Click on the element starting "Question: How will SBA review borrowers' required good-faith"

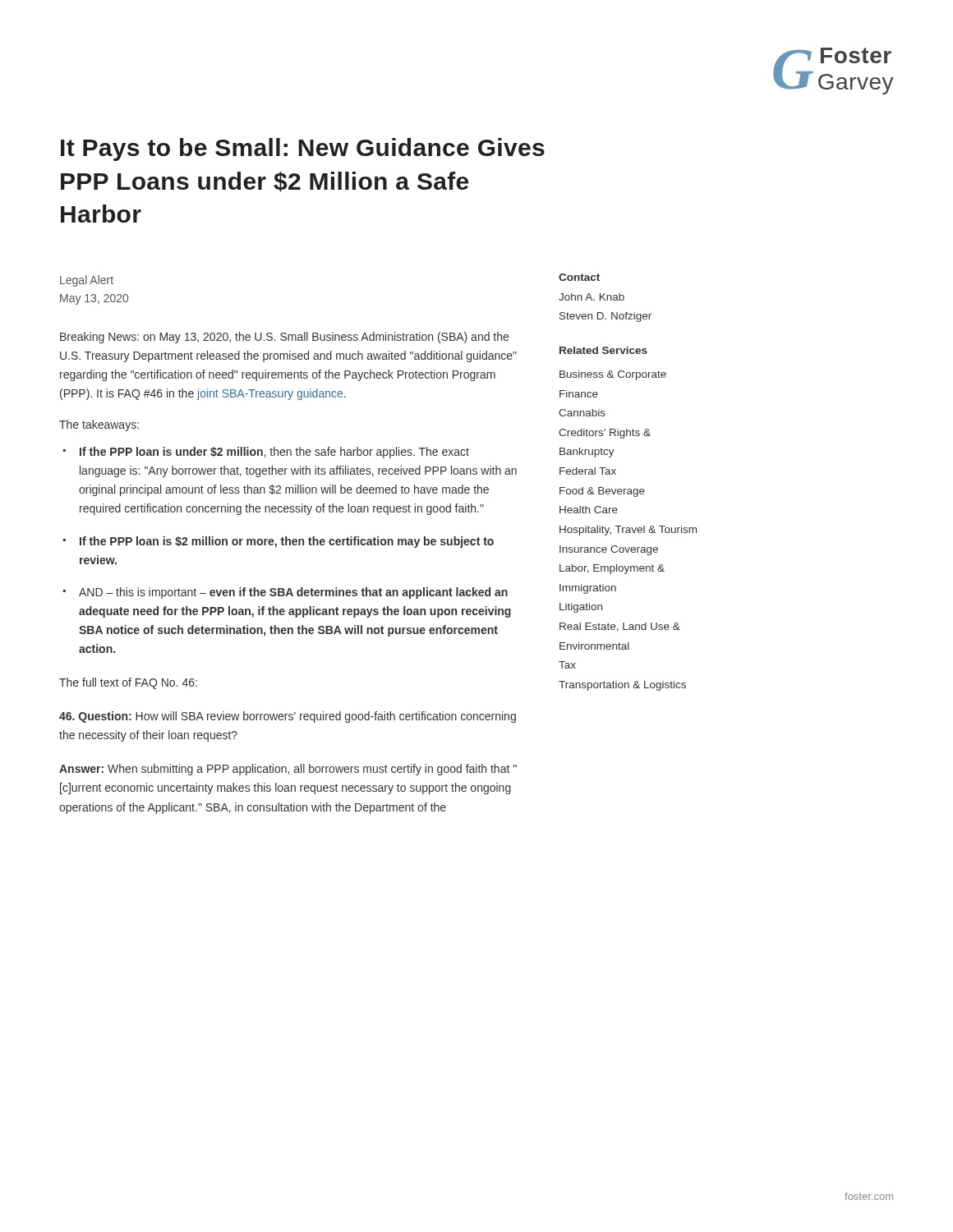click(x=288, y=726)
